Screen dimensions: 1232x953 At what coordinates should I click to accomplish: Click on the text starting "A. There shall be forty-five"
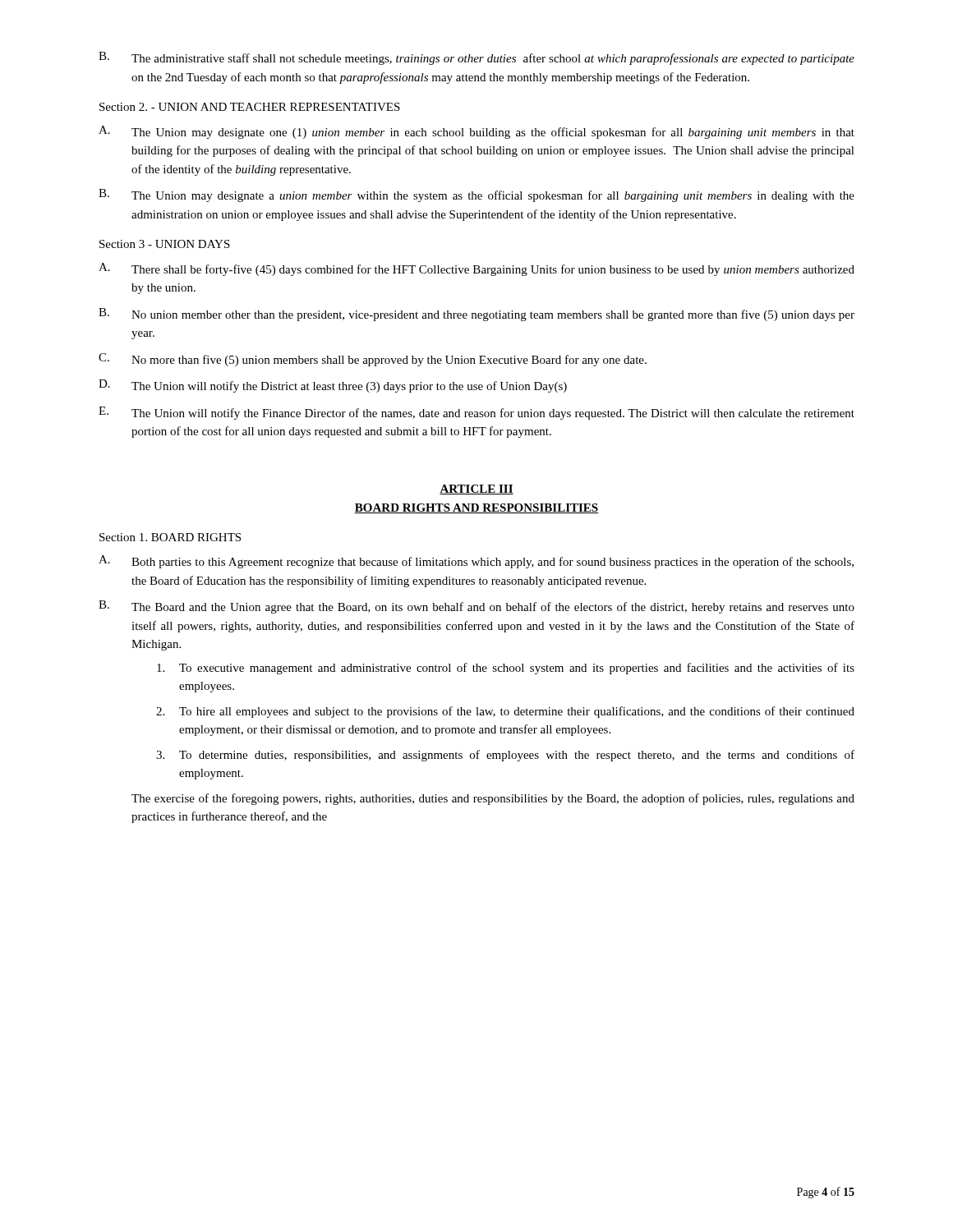point(476,278)
